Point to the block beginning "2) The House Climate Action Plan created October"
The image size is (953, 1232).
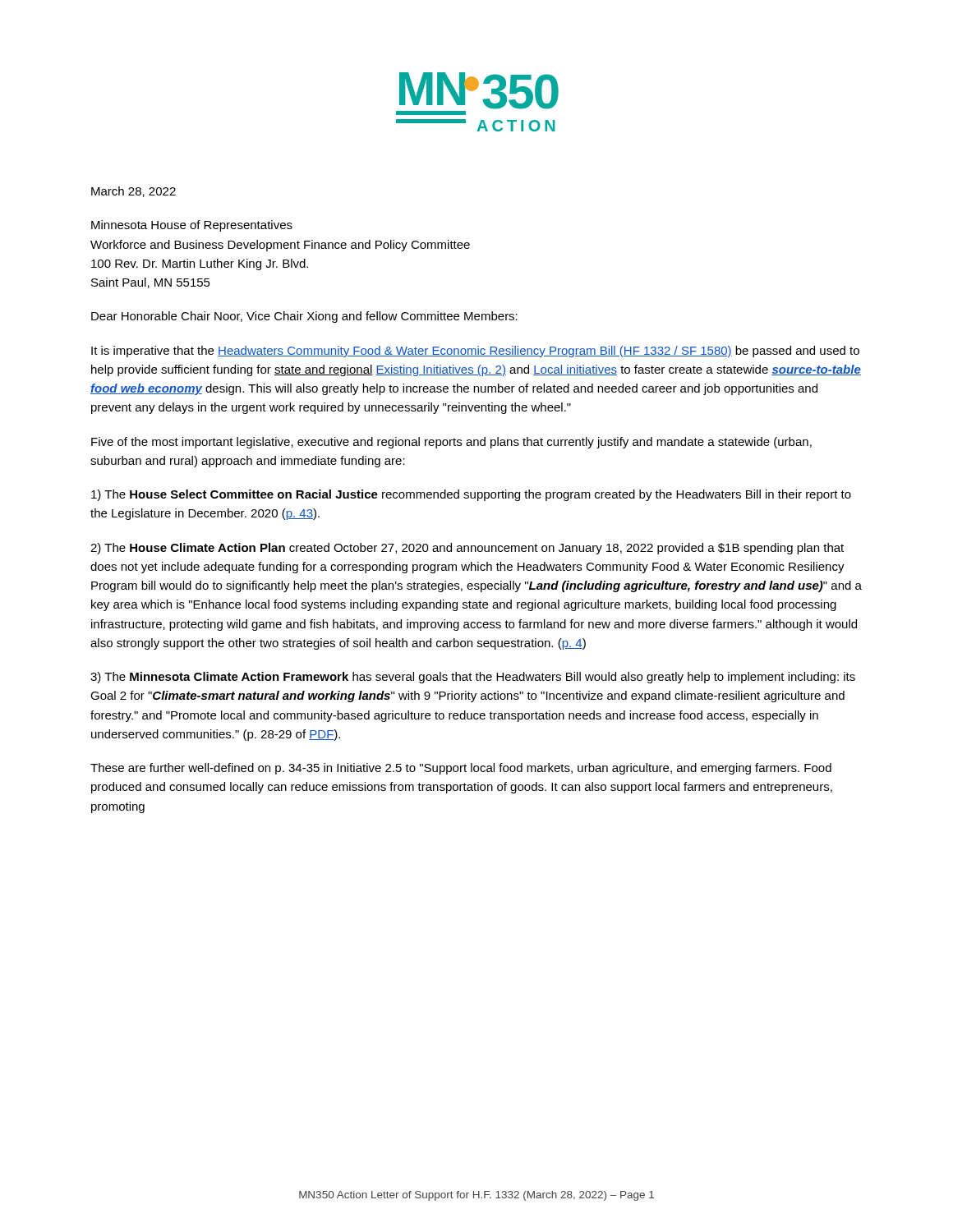pos(476,595)
